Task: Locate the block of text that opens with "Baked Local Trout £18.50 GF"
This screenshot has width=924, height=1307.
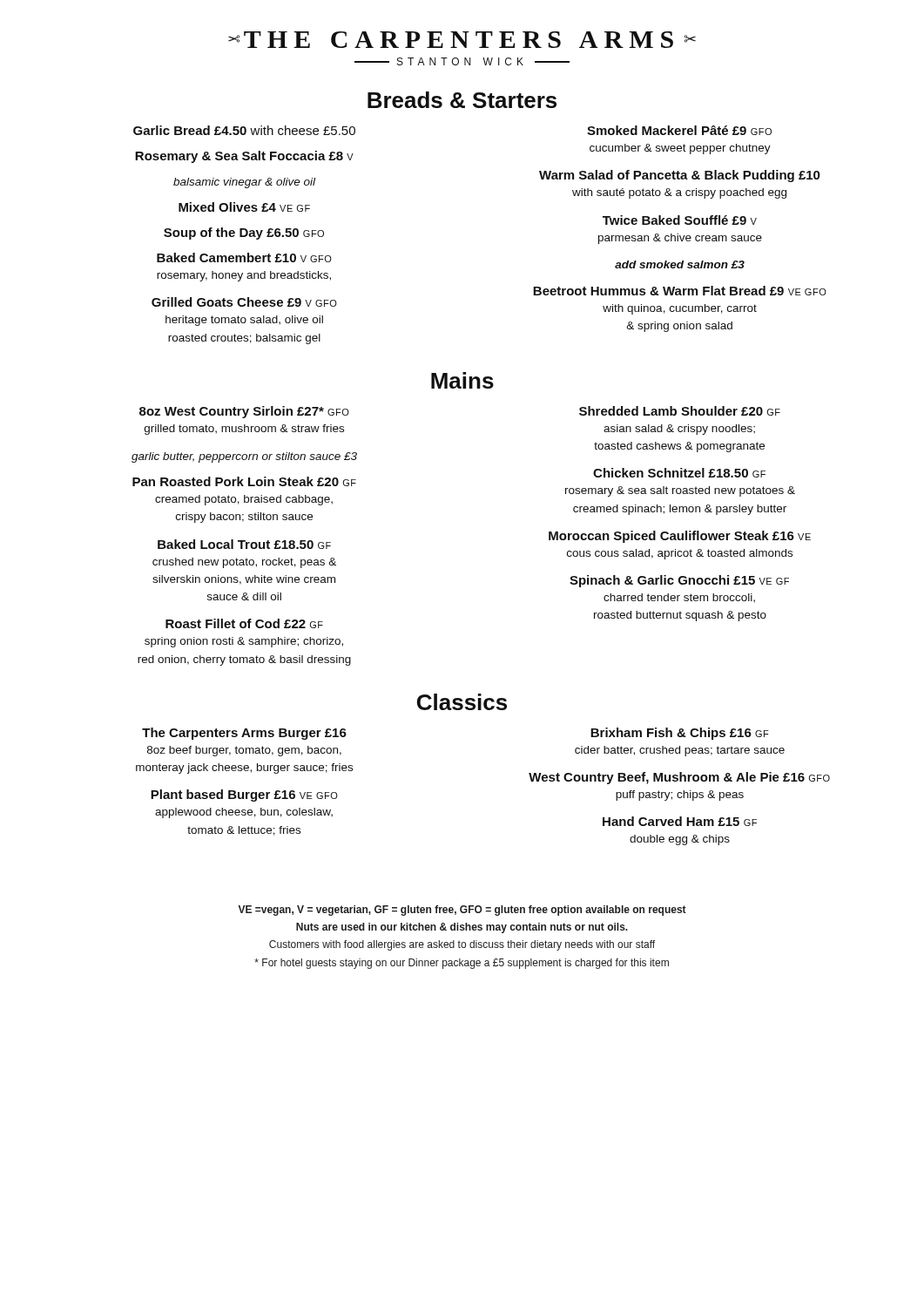Action: click(x=244, y=571)
